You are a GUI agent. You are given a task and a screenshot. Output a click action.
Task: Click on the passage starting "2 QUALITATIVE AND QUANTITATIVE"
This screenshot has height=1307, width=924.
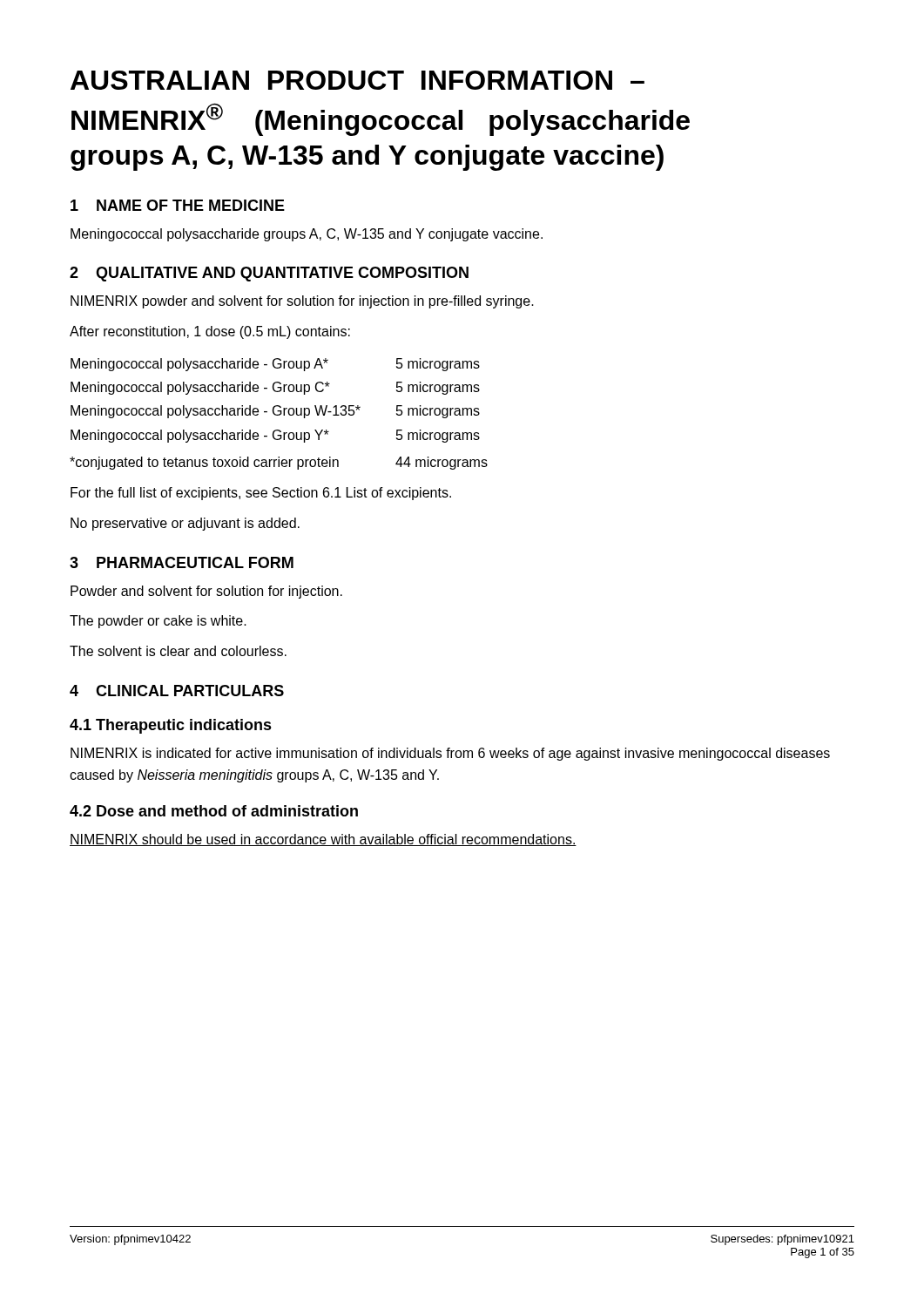(270, 273)
